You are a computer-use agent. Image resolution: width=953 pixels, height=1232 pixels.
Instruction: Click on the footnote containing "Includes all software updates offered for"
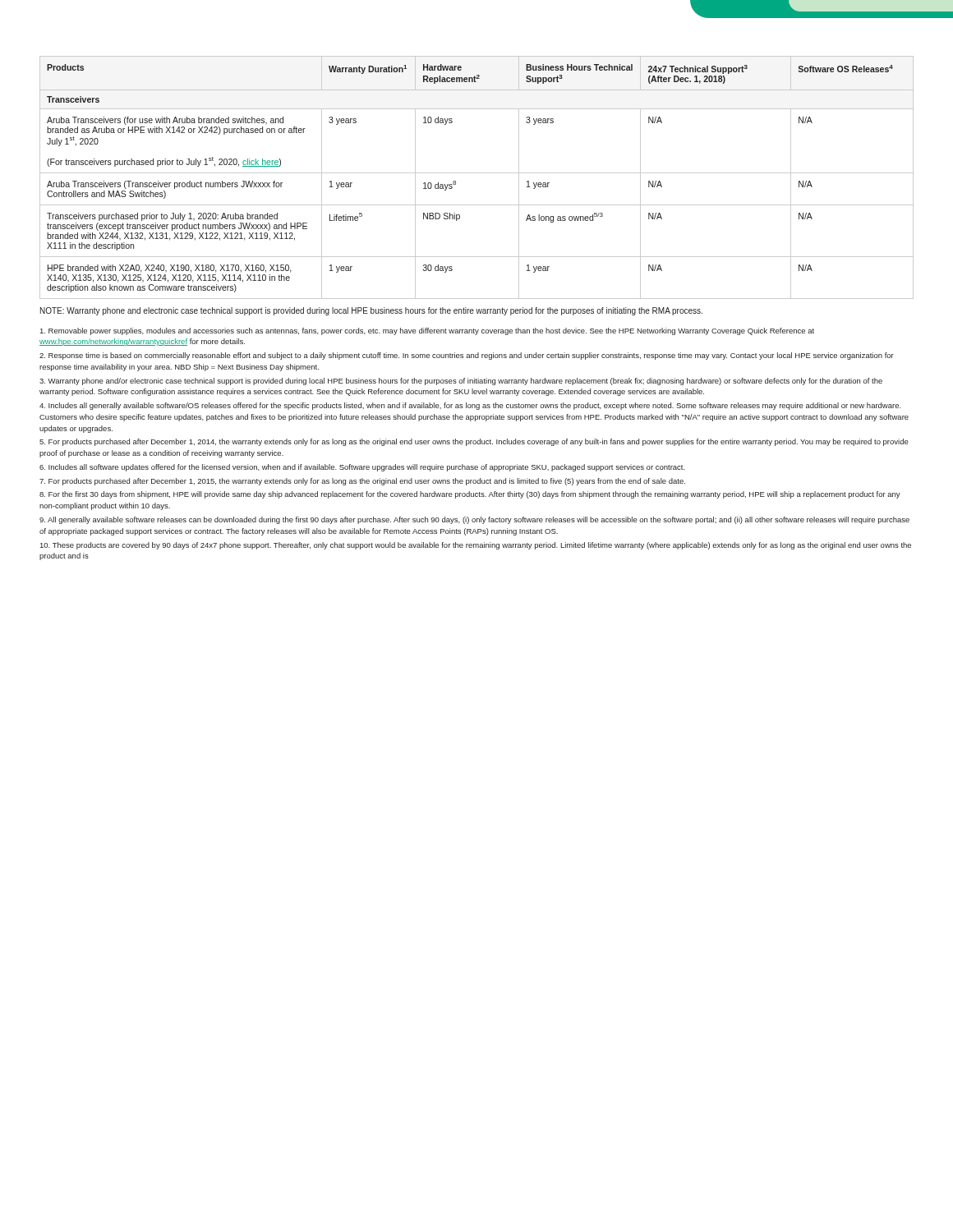tap(476, 467)
